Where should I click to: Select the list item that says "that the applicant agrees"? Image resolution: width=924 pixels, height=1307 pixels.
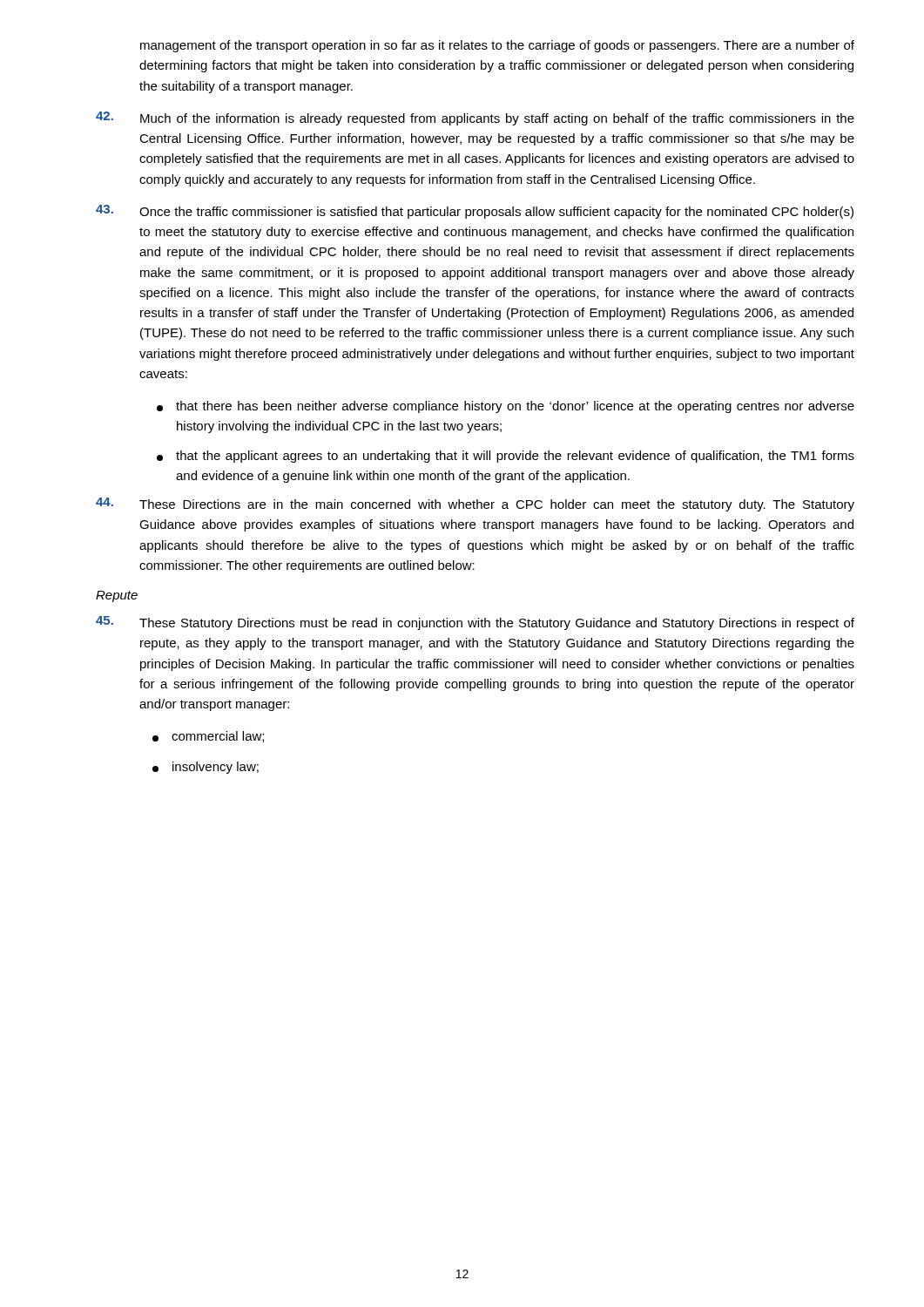506,465
